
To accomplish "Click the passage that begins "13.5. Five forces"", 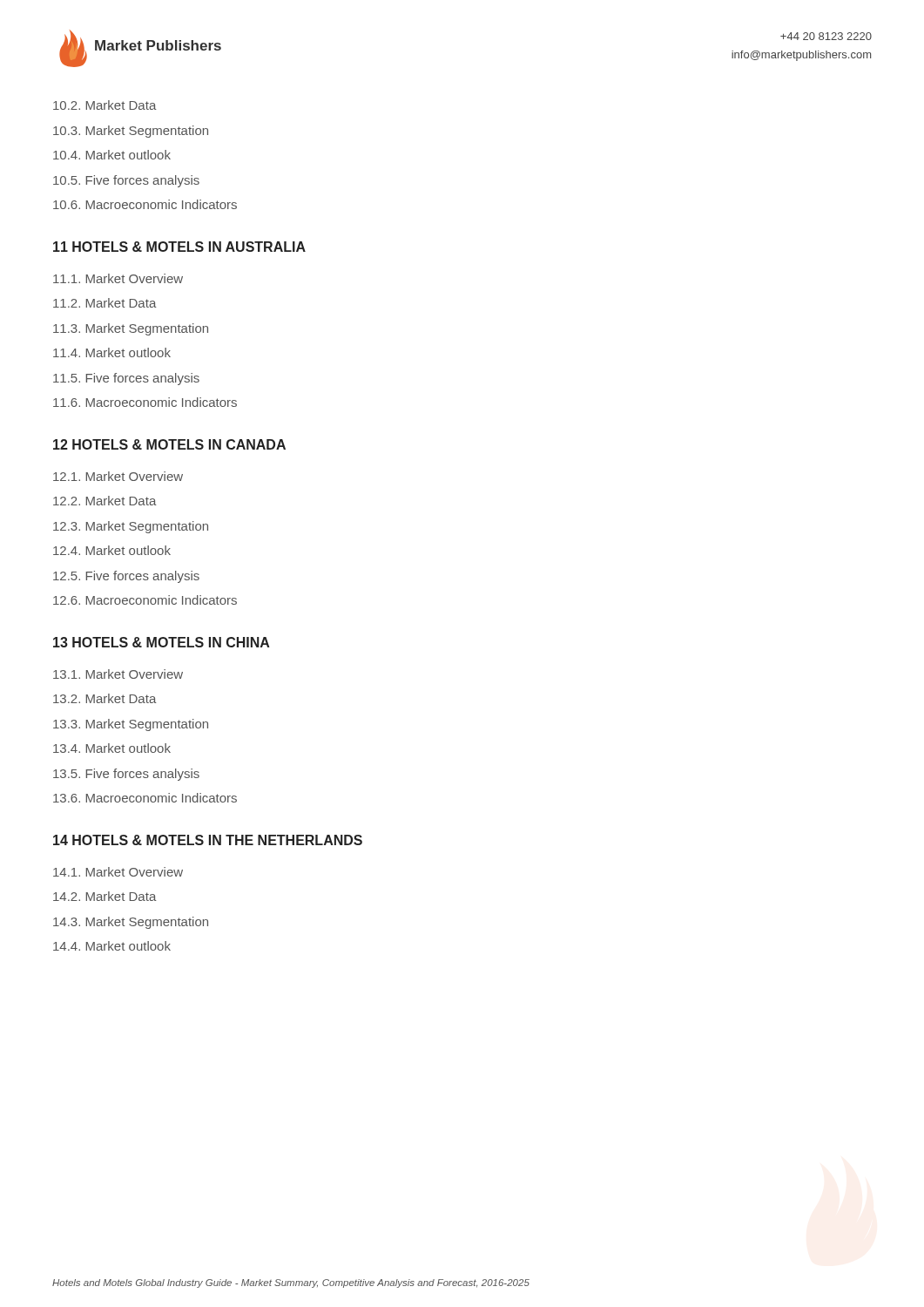I will click(x=126, y=773).
